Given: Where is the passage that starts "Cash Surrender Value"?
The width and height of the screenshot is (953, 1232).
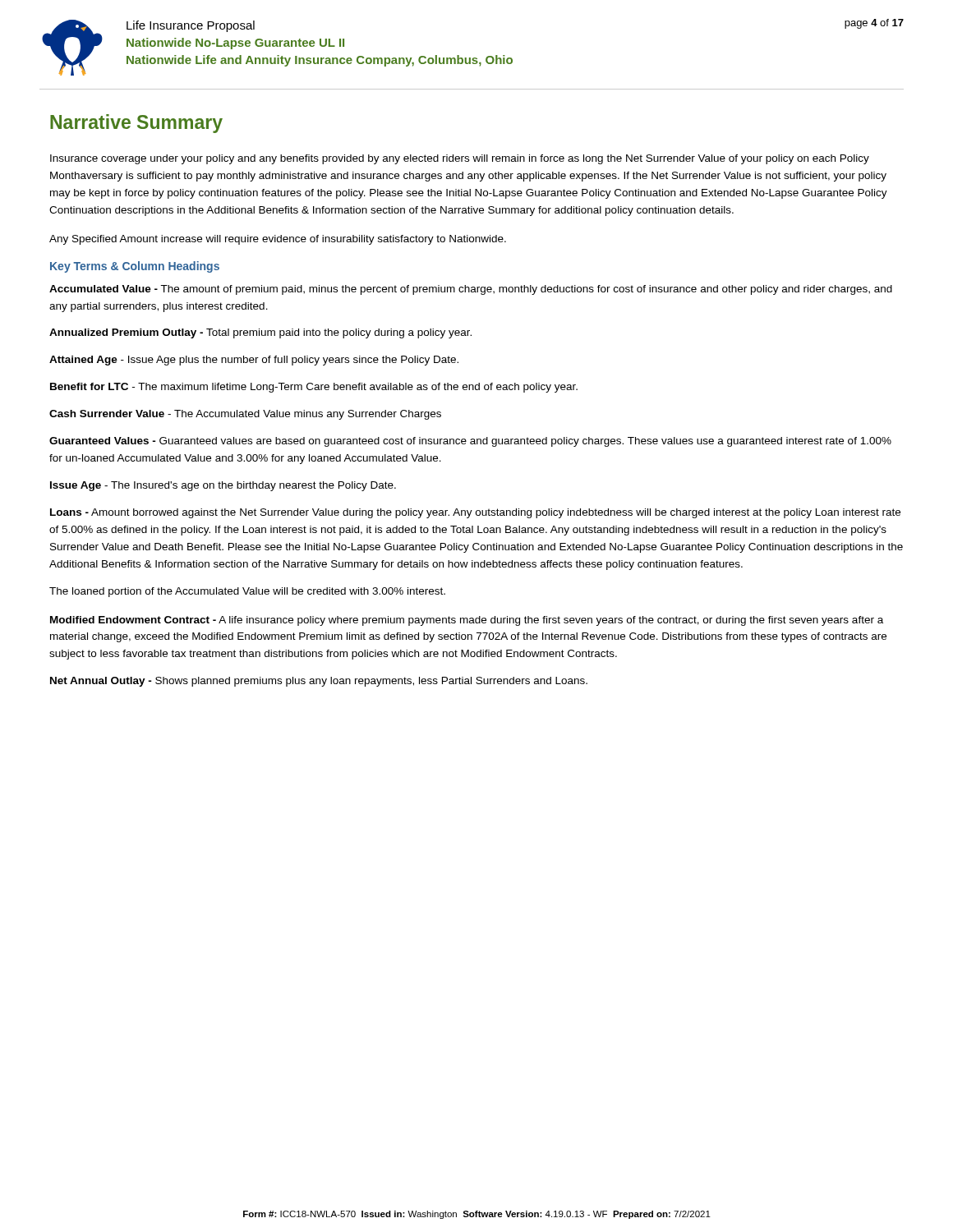Looking at the screenshot, I should 245,414.
